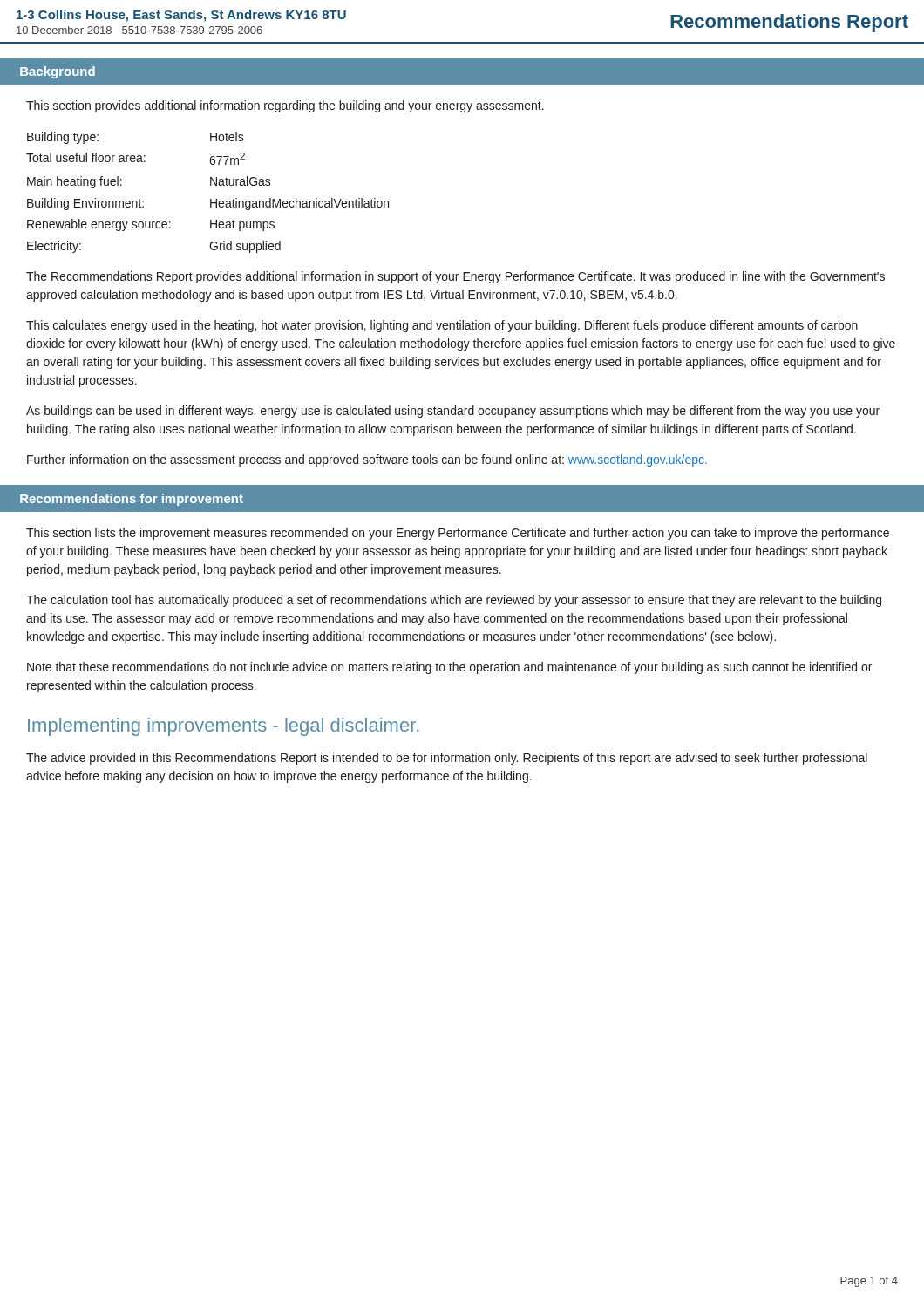The width and height of the screenshot is (924, 1308).
Task: Where is the passage that starts "This calculates energy used in"?
Action: pos(461,353)
